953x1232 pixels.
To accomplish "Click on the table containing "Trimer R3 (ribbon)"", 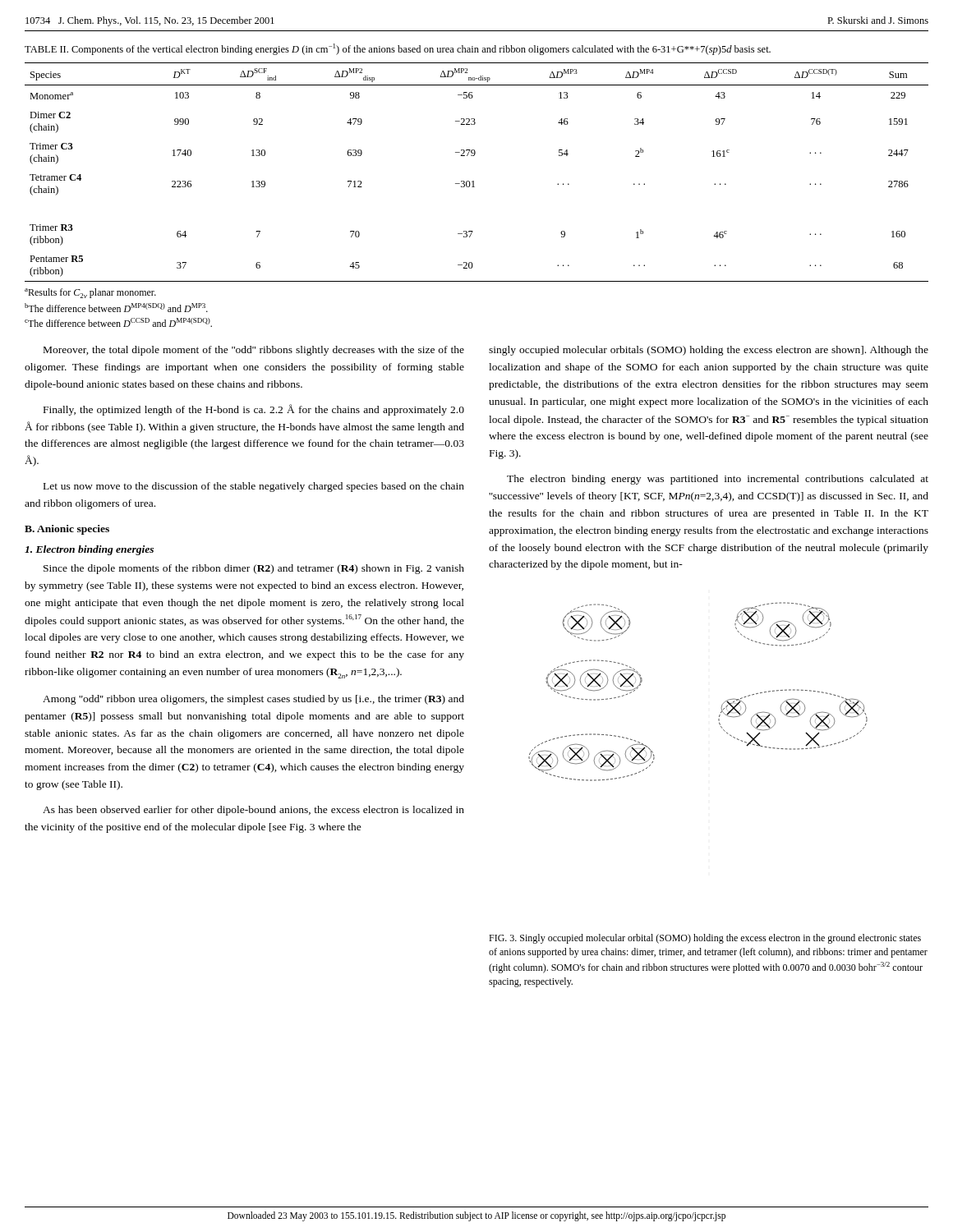I will (x=476, y=172).
